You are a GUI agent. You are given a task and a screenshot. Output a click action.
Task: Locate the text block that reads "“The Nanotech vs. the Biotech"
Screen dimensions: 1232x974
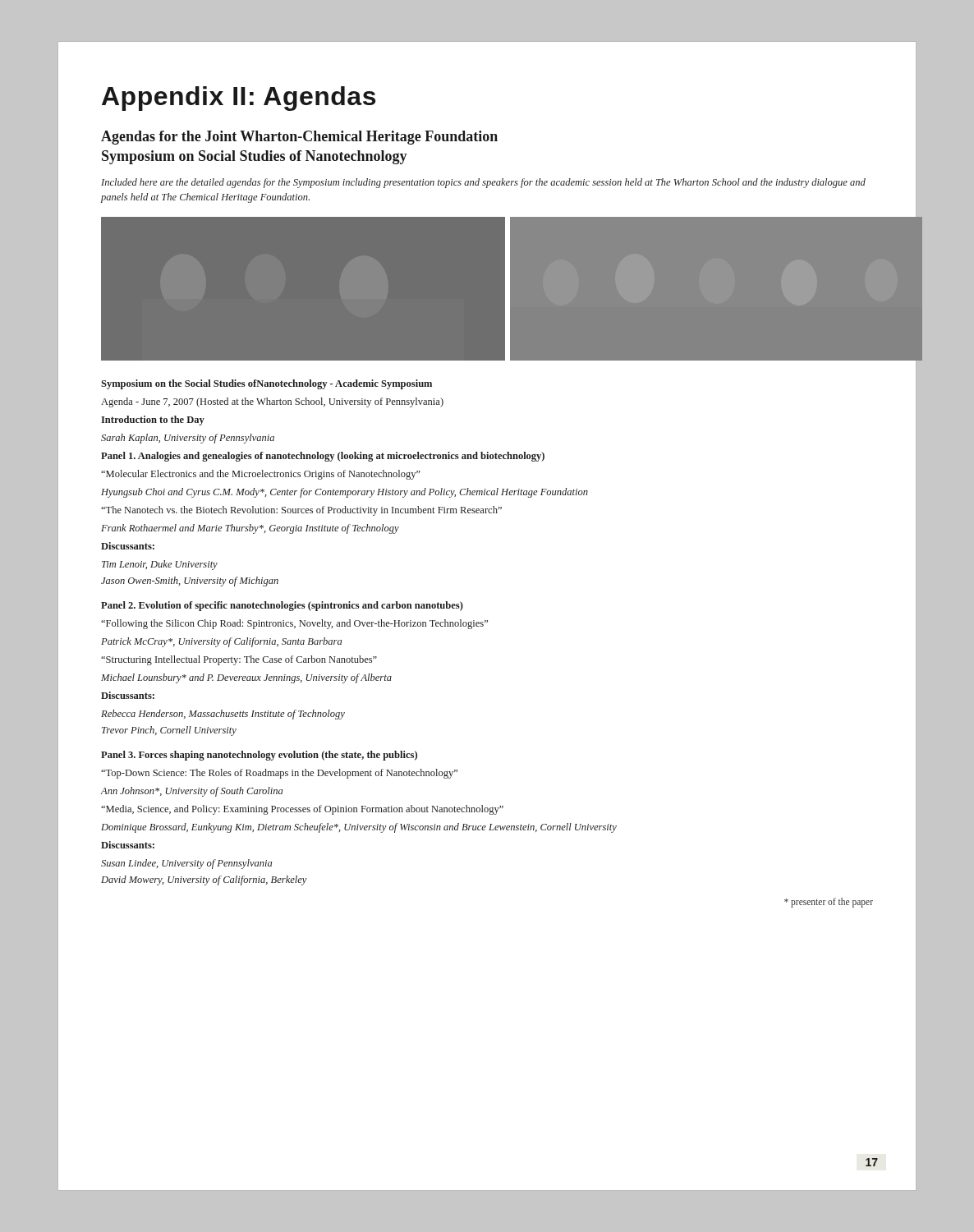point(487,510)
